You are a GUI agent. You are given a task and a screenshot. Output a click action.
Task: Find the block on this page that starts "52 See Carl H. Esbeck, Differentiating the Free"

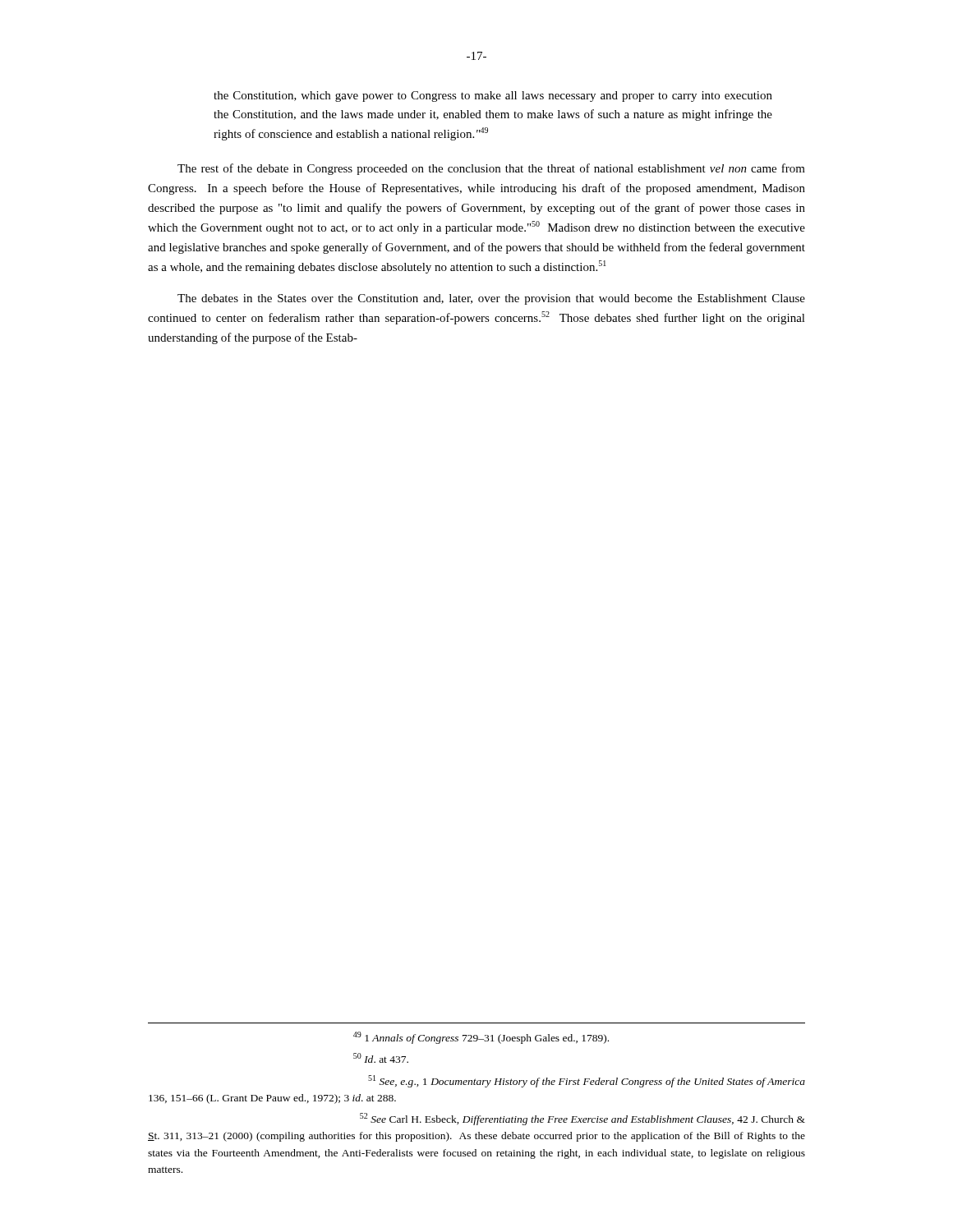[x=476, y=1143]
